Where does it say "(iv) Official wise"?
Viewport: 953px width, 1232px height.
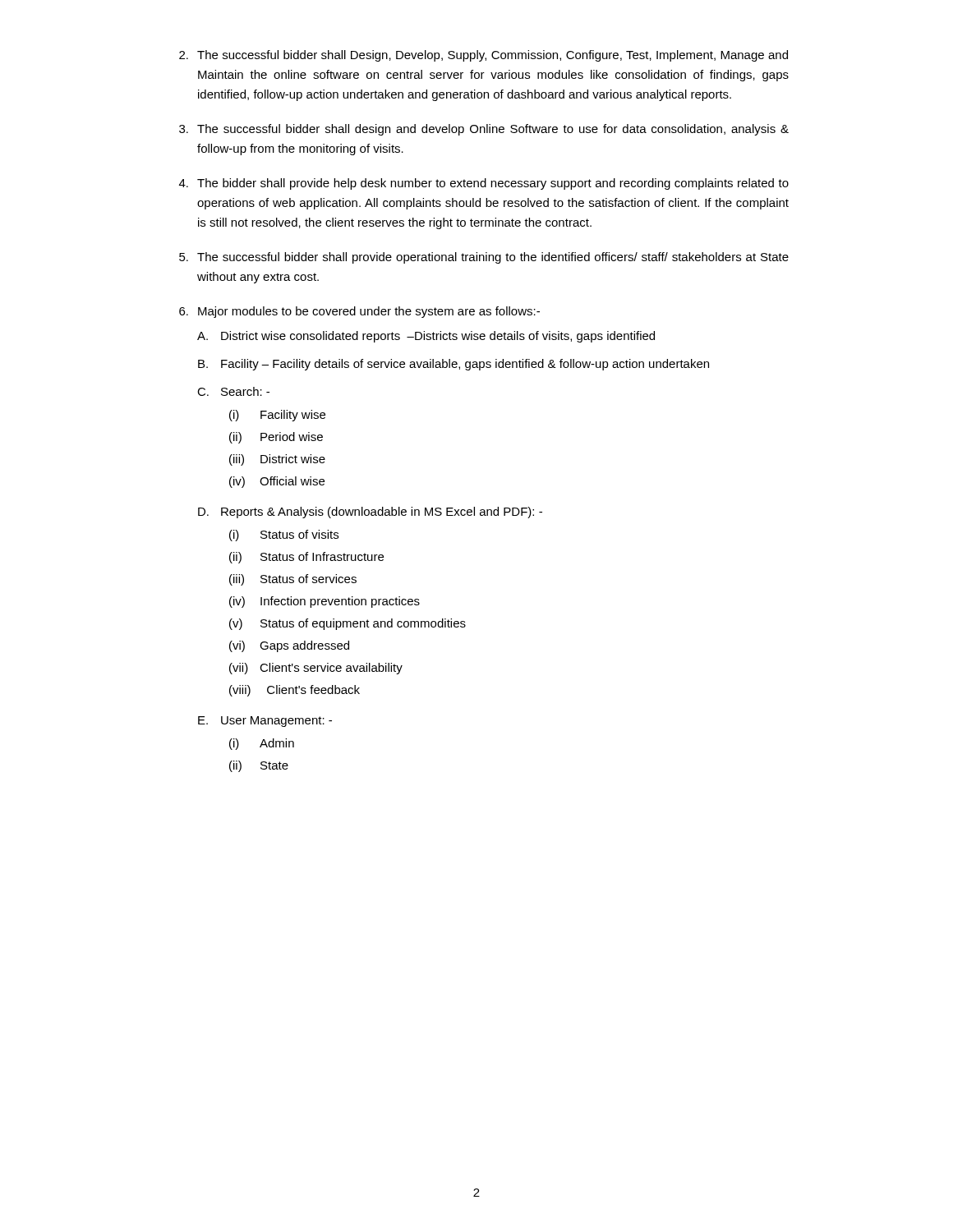277,482
